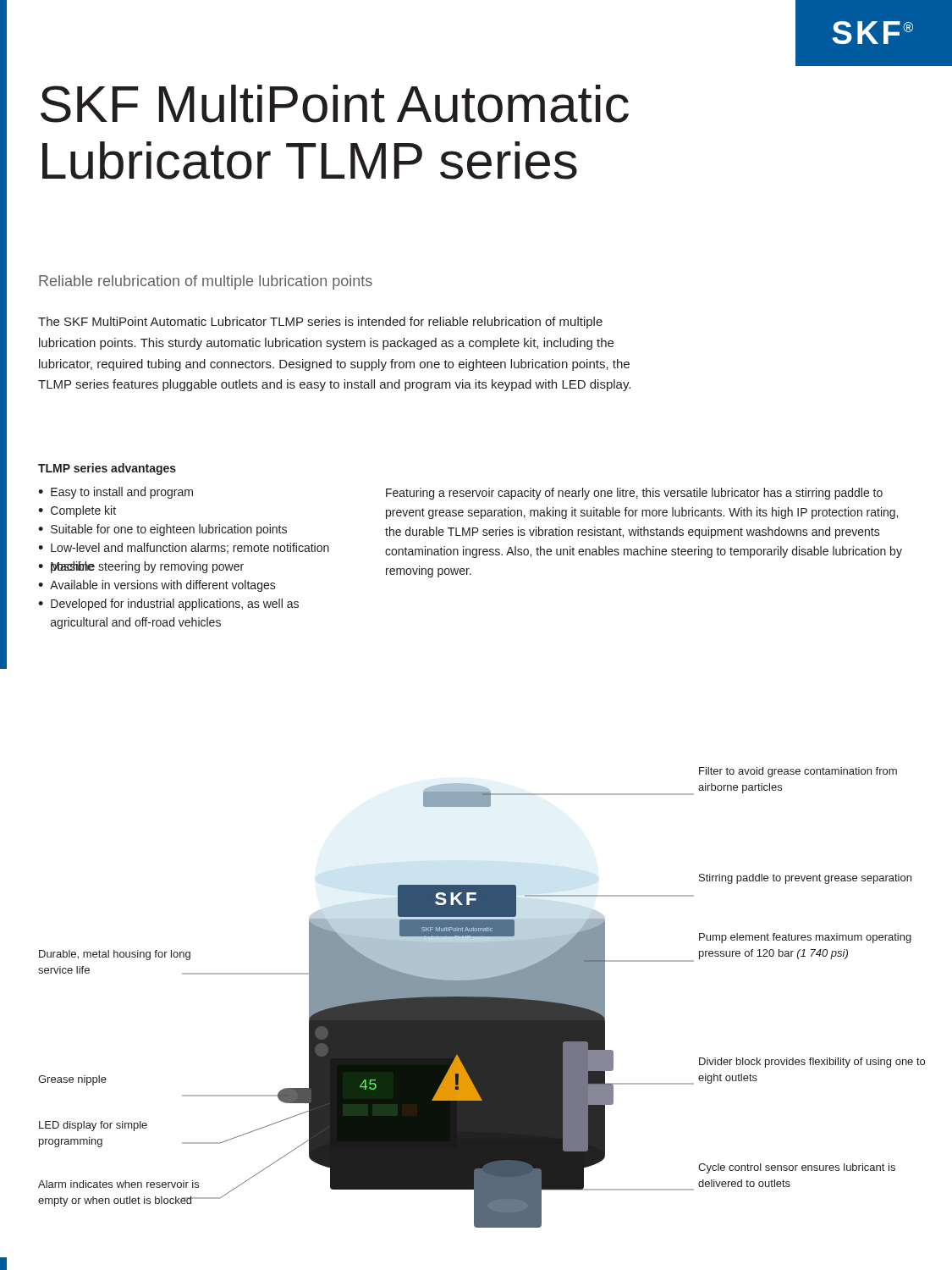Locate the region starting "TLMP series advantages"
The width and height of the screenshot is (952, 1270).
click(x=173, y=468)
